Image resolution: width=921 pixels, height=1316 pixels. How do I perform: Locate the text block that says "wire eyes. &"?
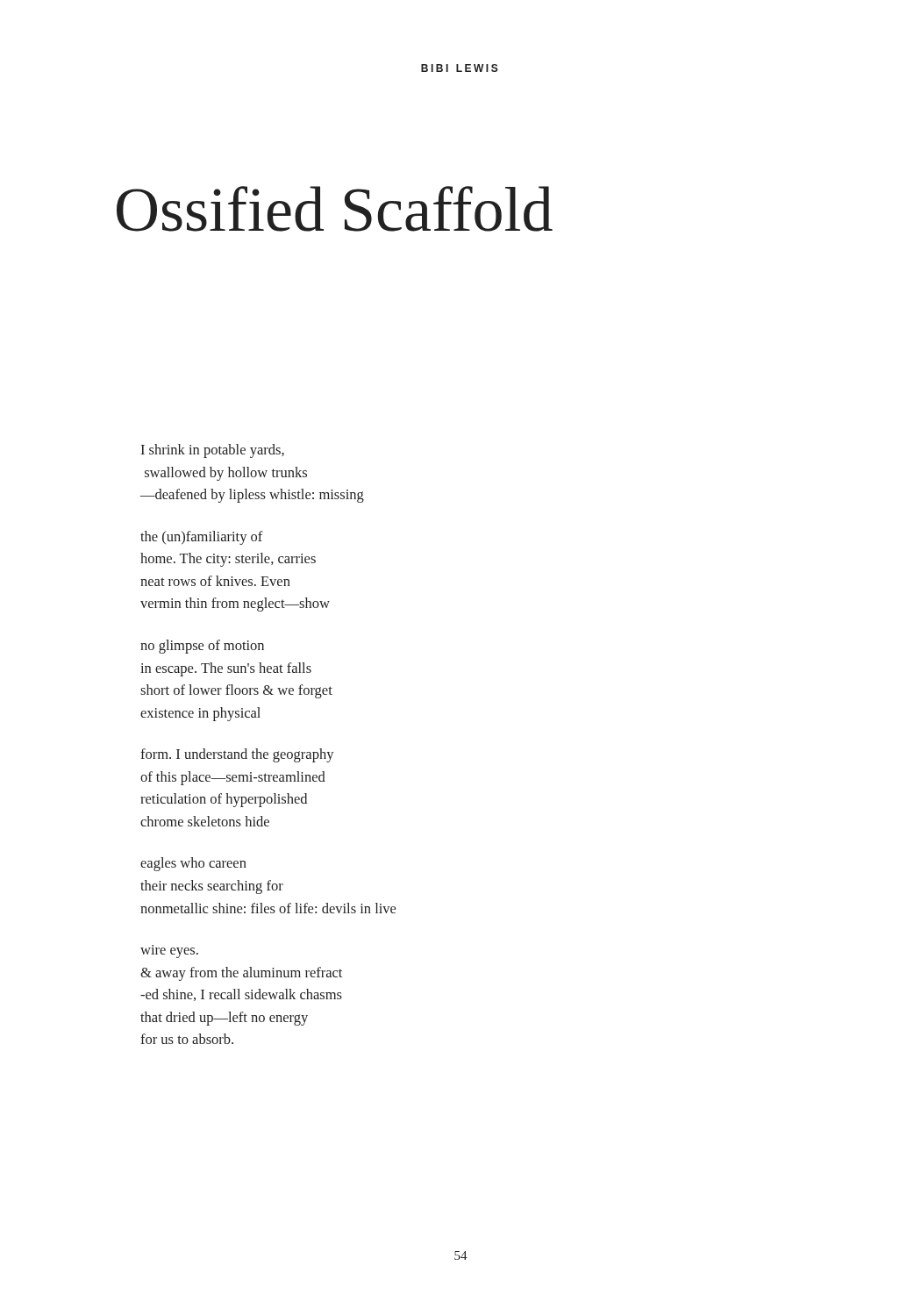pos(169,951)
